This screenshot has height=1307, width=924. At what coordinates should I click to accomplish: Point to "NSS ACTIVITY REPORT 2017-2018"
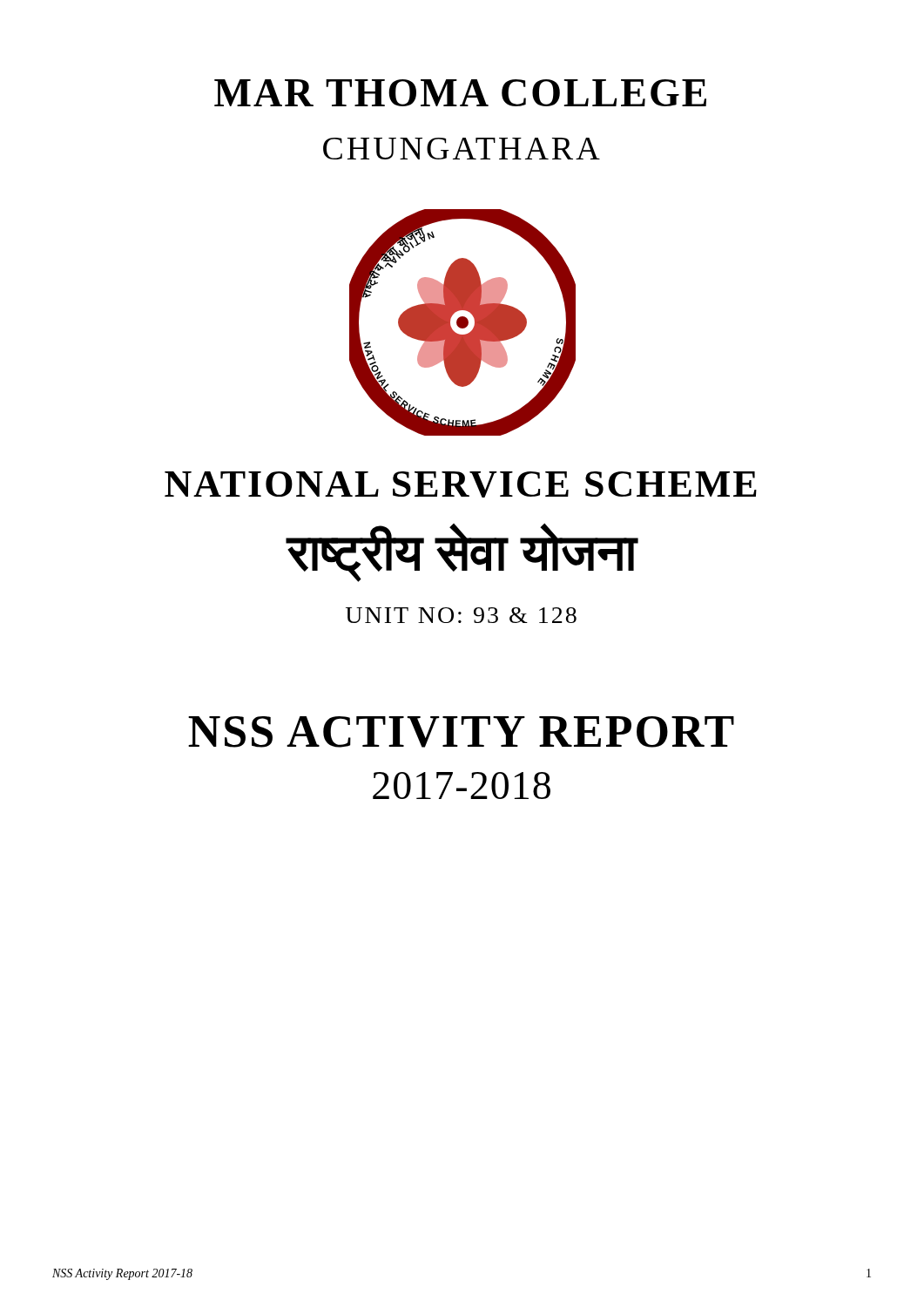[462, 757]
